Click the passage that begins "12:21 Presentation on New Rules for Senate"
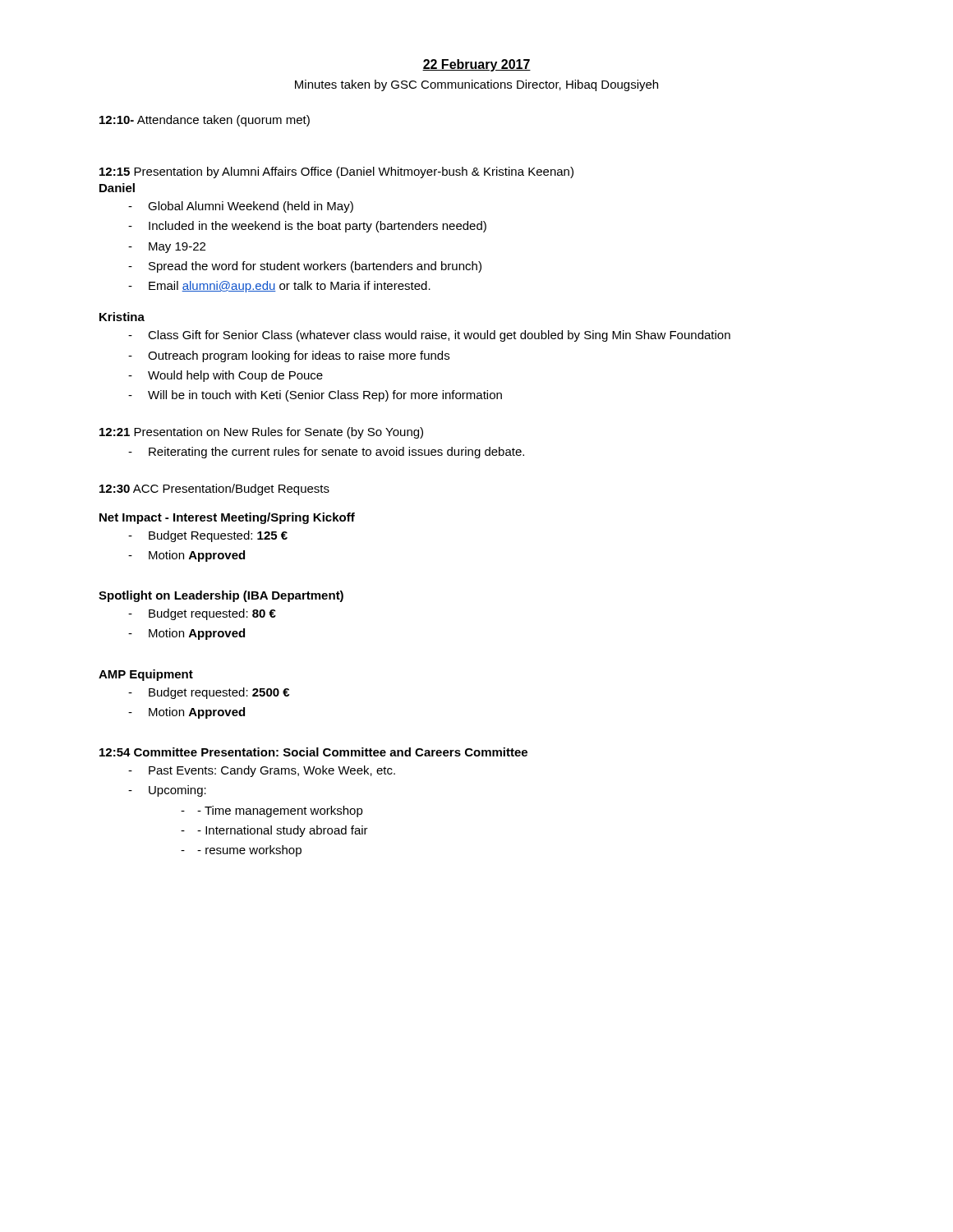Image resolution: width=953 pixels, height=1232 pixels. tap(261, 432)
